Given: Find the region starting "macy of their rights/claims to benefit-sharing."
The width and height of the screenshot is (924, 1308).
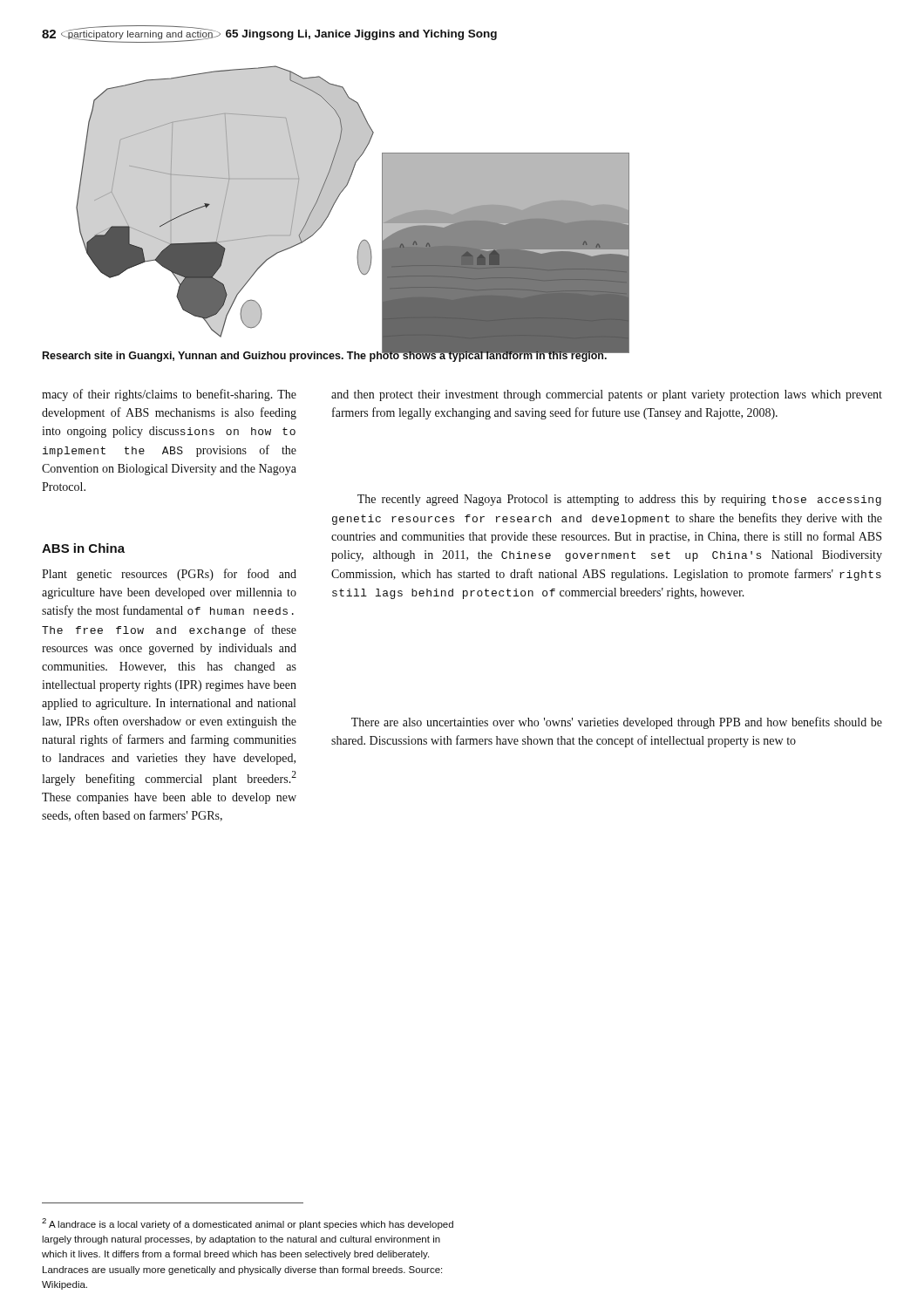Looking at the screenshot, I should click(x=169, y=441).
